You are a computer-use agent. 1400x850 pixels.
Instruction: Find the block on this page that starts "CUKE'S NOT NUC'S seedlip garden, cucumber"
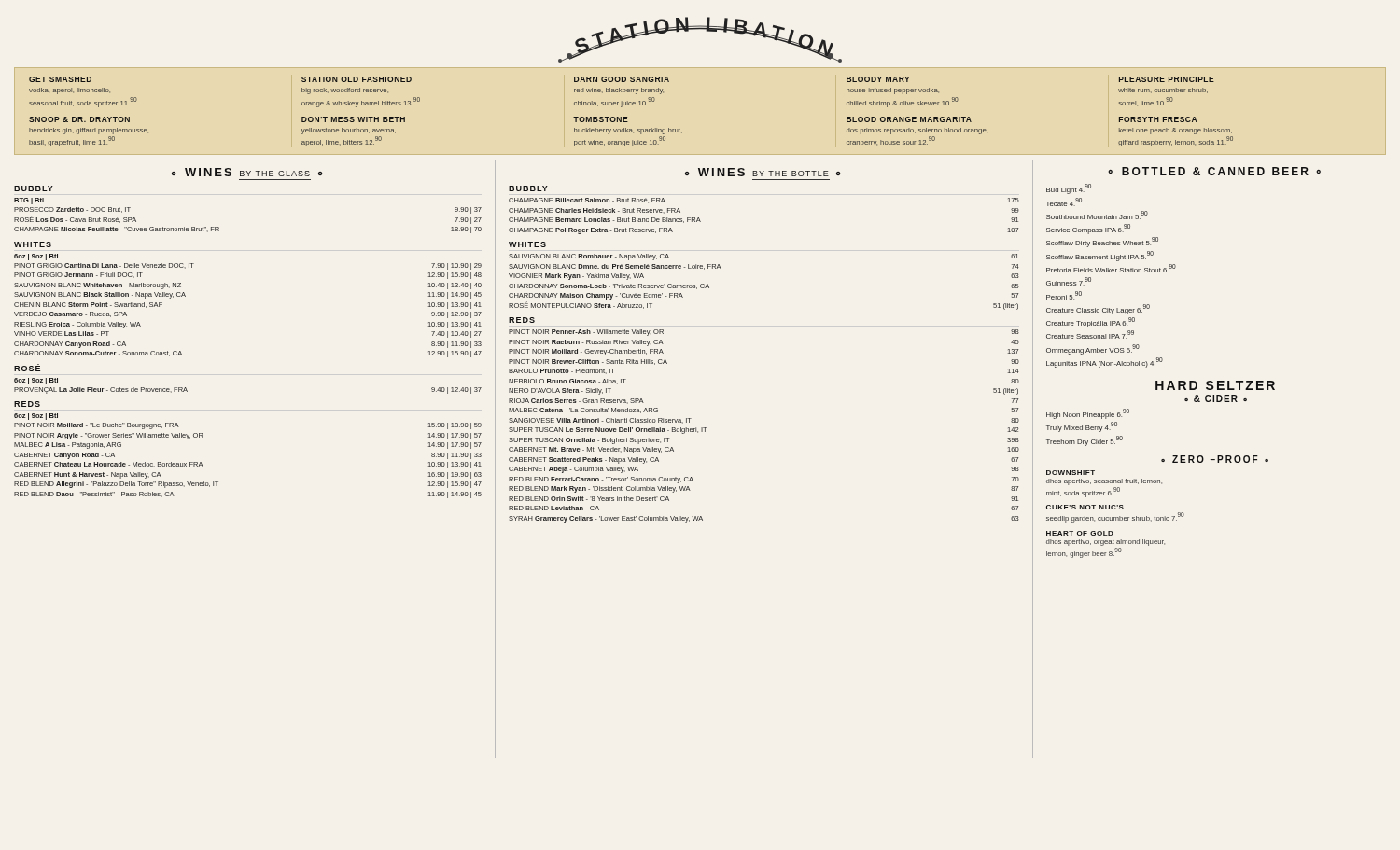point(1085,507)
